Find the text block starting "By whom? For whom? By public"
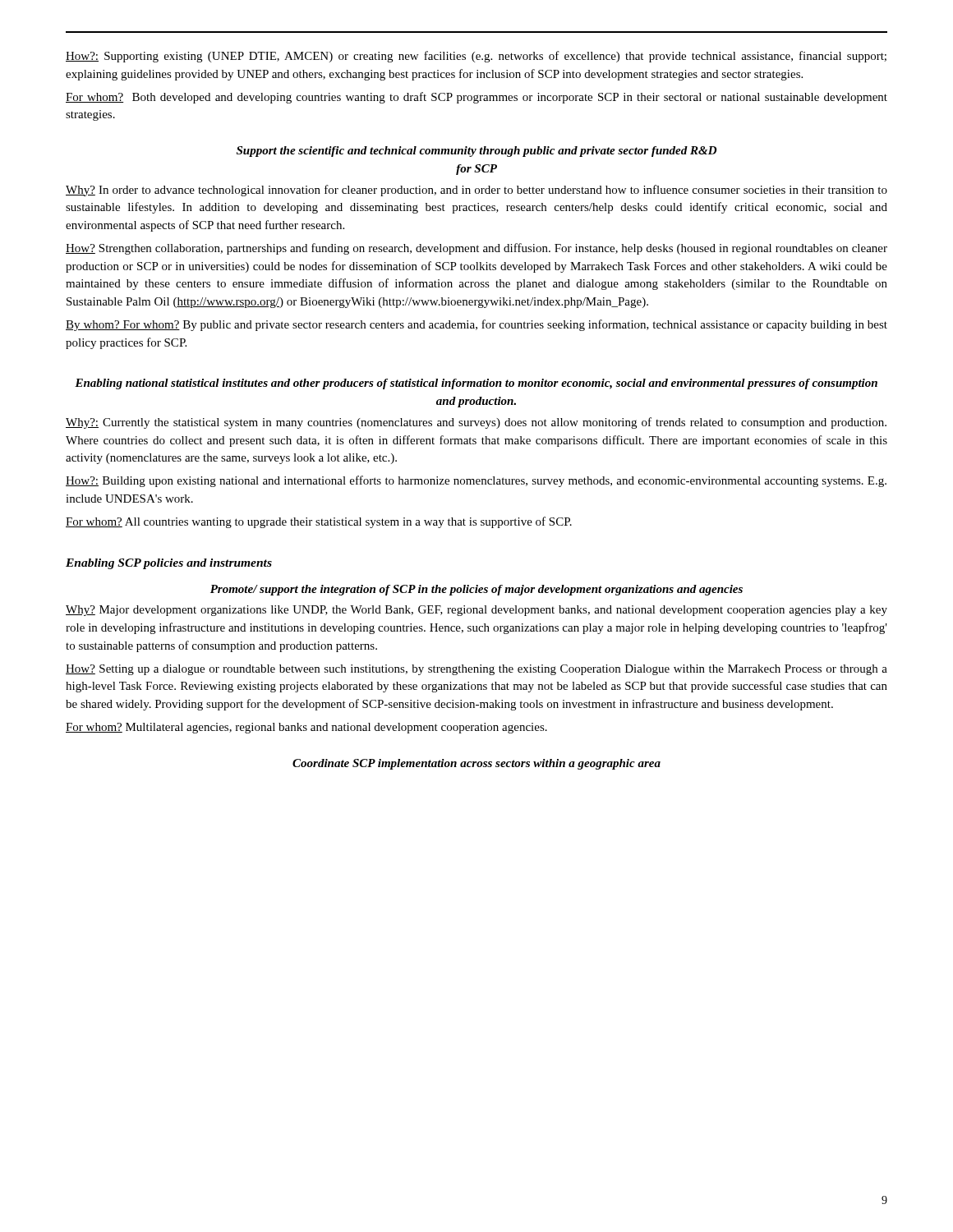Viewport: 953px width, 1232px height. (x=476, y=334)
